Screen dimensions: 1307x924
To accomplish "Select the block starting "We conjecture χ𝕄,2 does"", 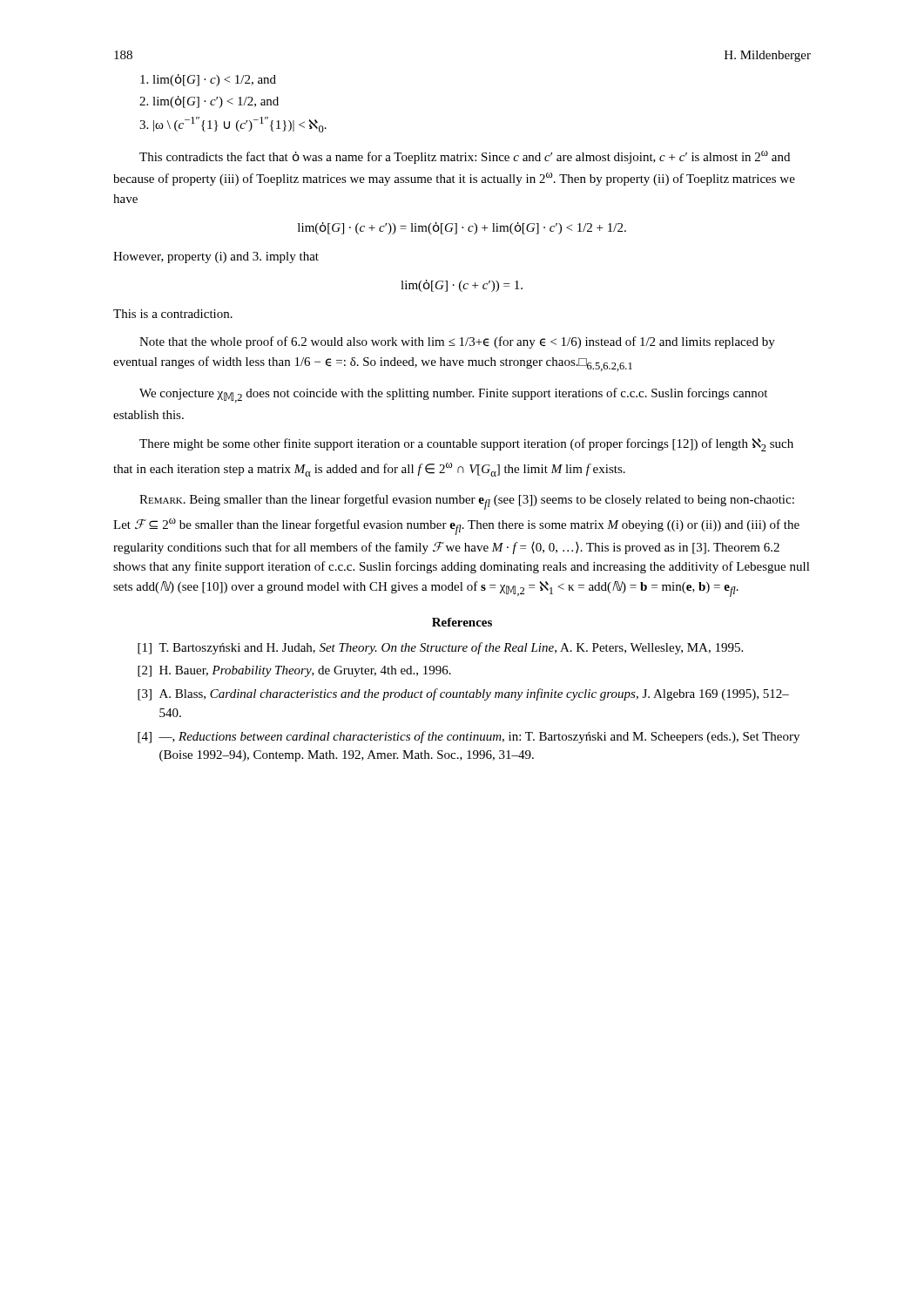I will click(x=440, y=404).
